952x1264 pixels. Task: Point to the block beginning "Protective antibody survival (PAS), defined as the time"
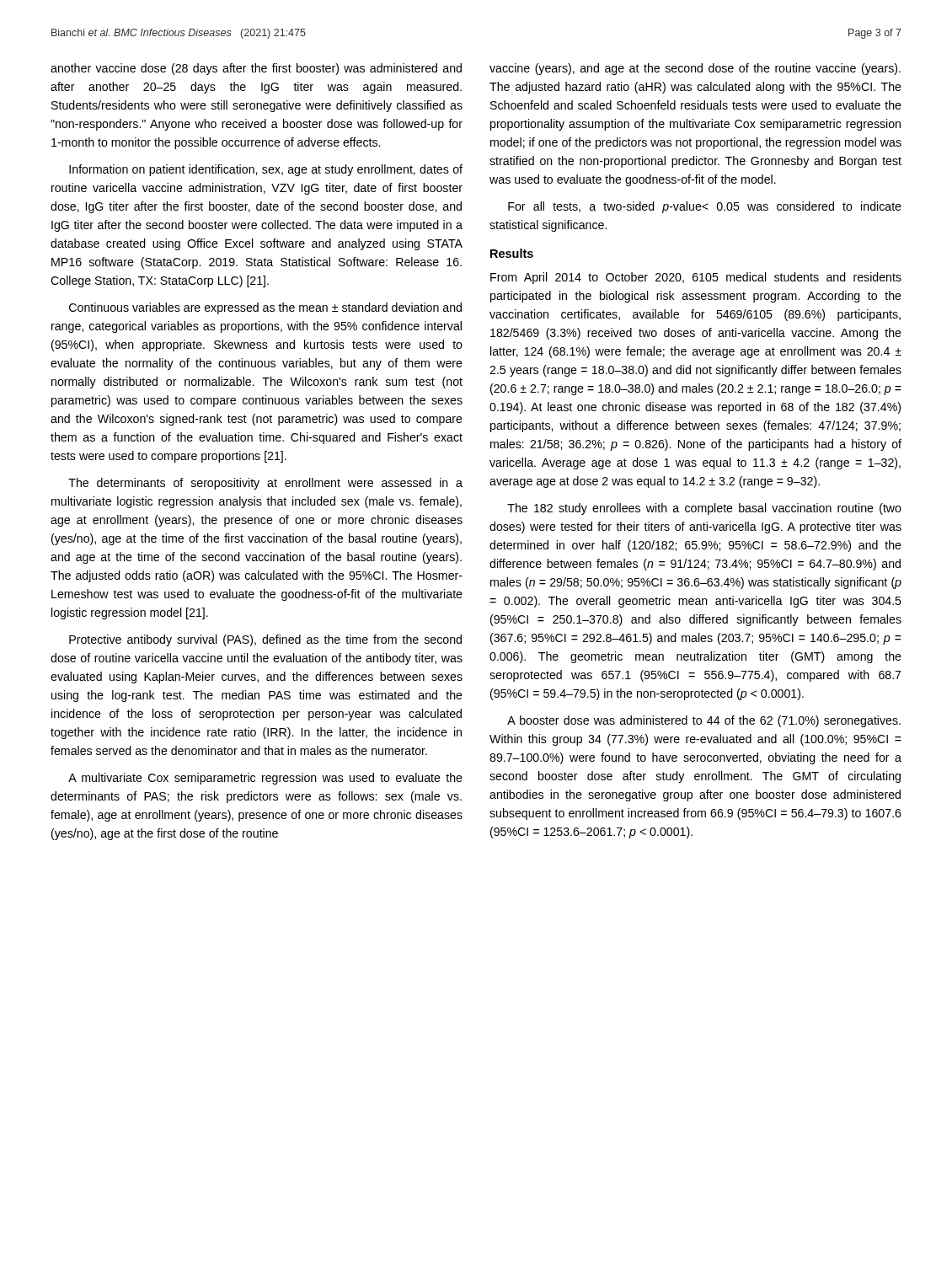(257, 695)
